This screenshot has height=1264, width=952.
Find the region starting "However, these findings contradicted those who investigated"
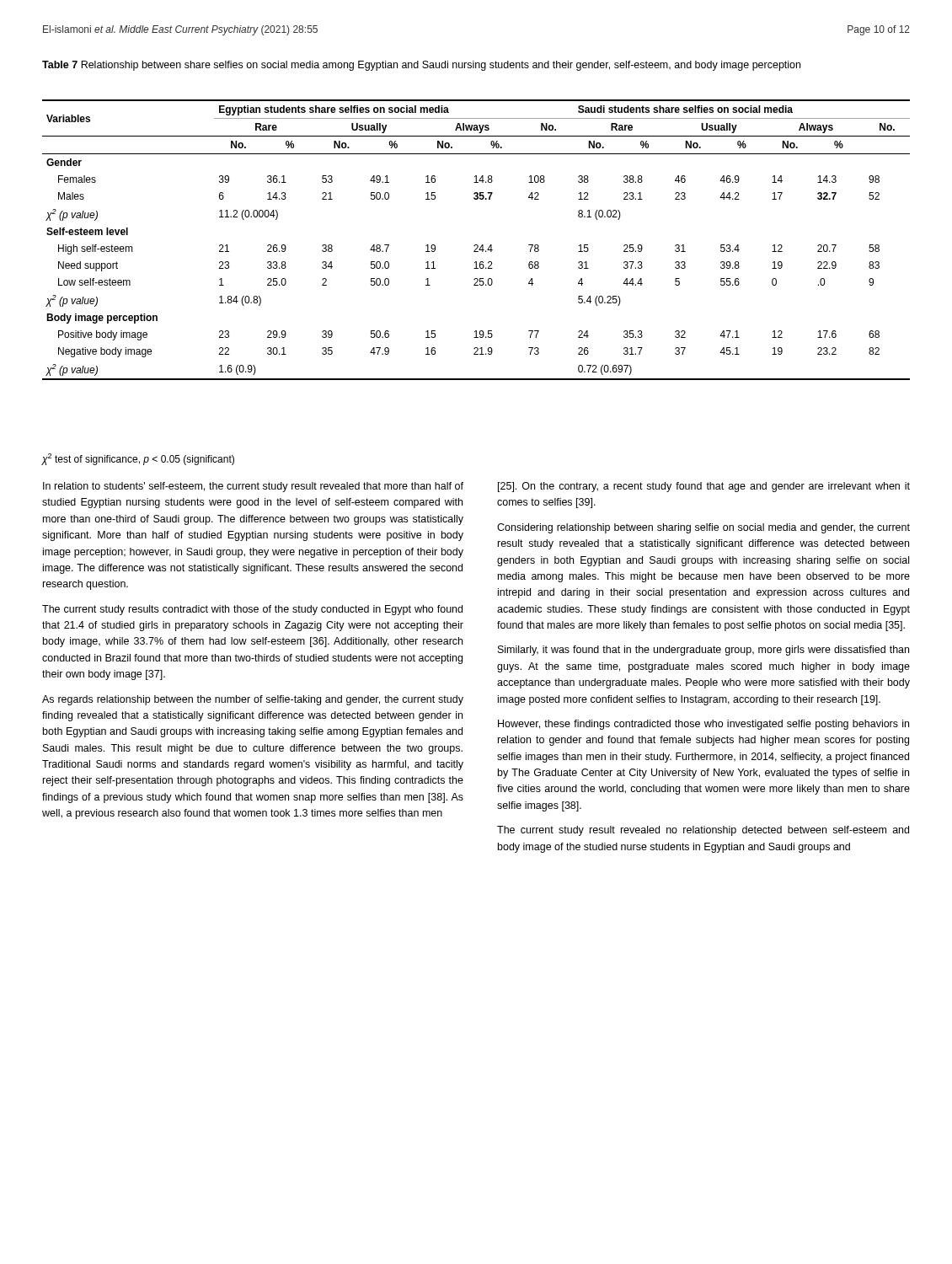point(703,765)
